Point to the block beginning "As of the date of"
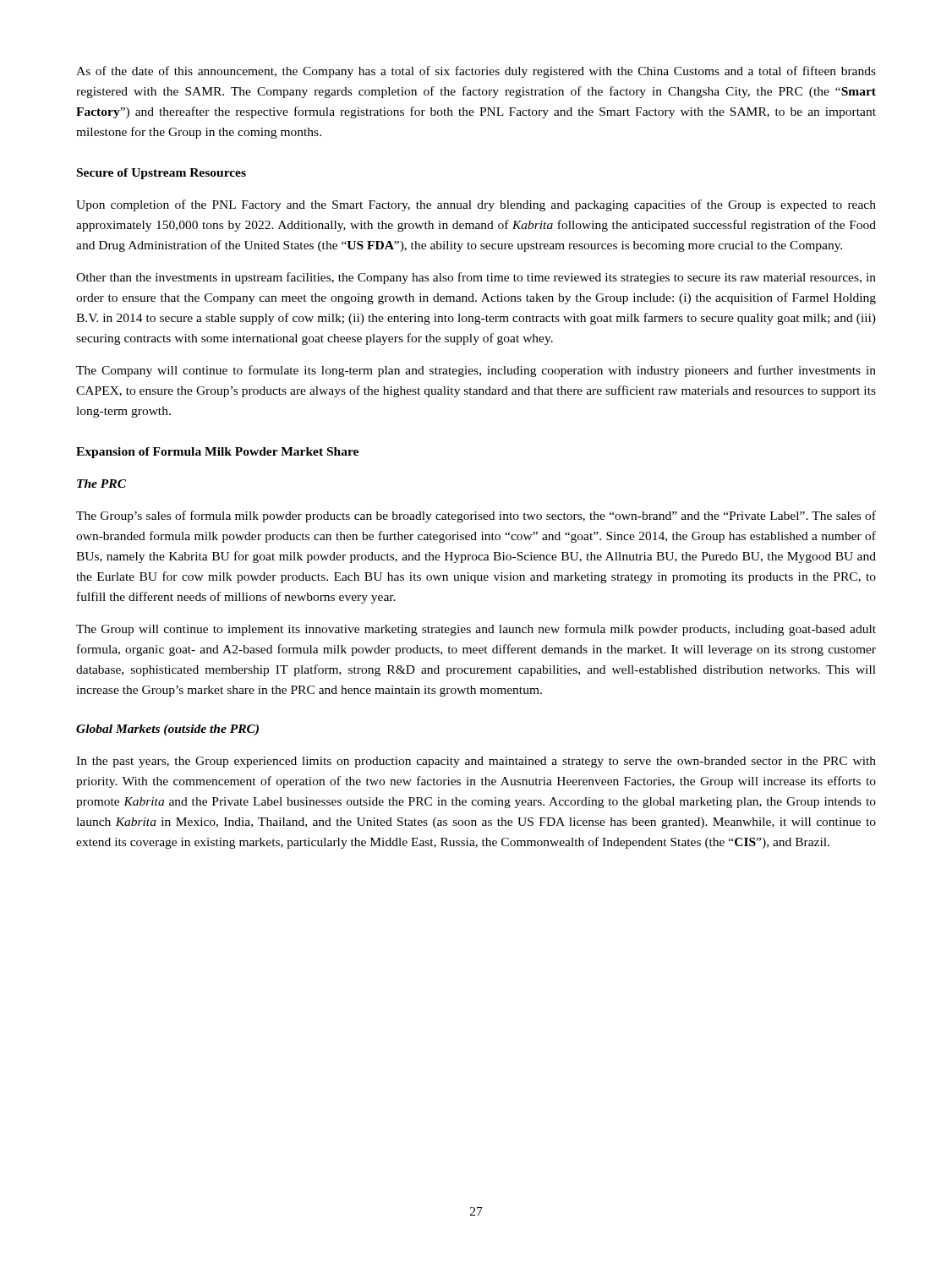 pos(476,101)
